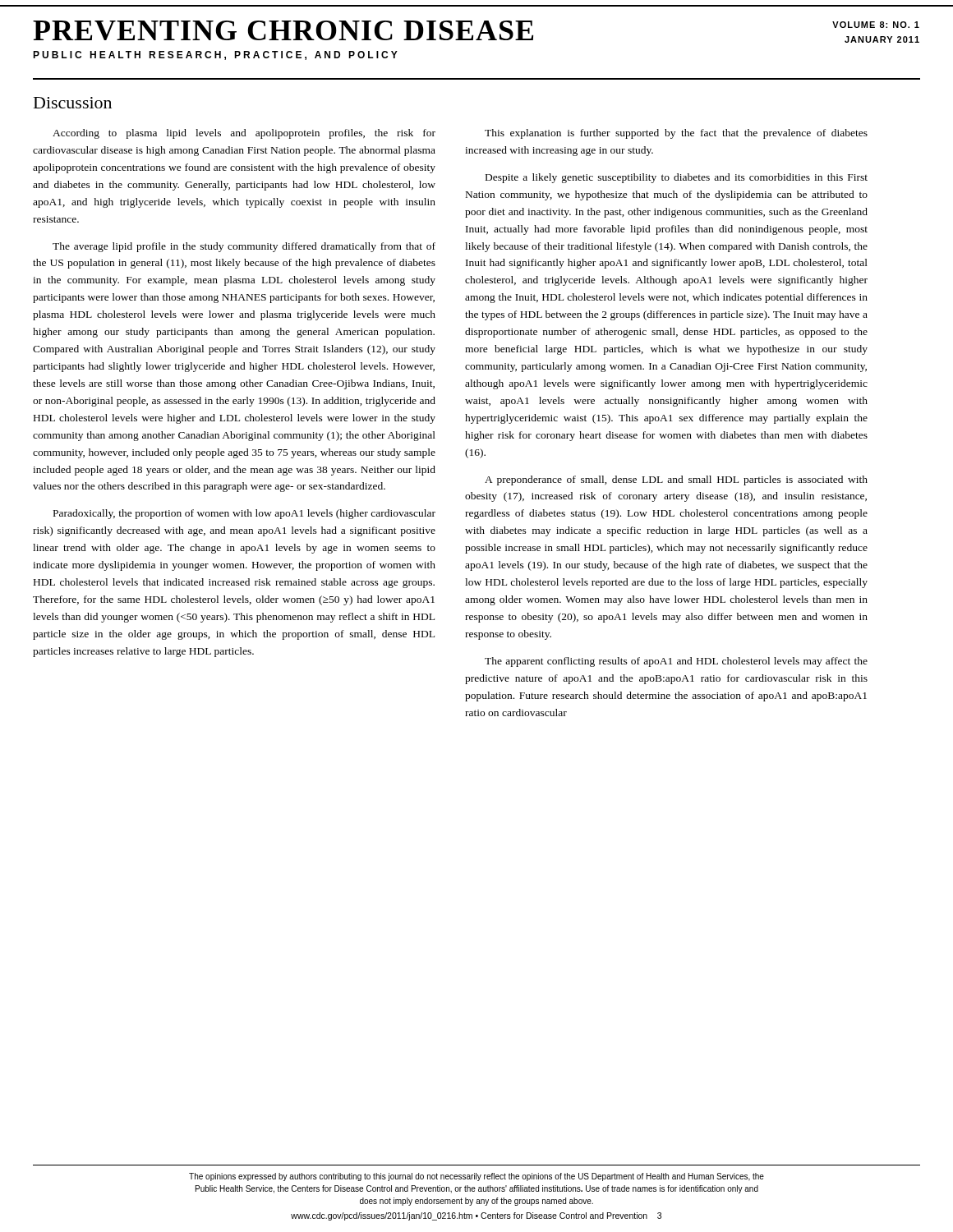Click on the text block containing "The apparent conflicting results"
This screenshot has width=953, height=1232.
coord(666,686)
